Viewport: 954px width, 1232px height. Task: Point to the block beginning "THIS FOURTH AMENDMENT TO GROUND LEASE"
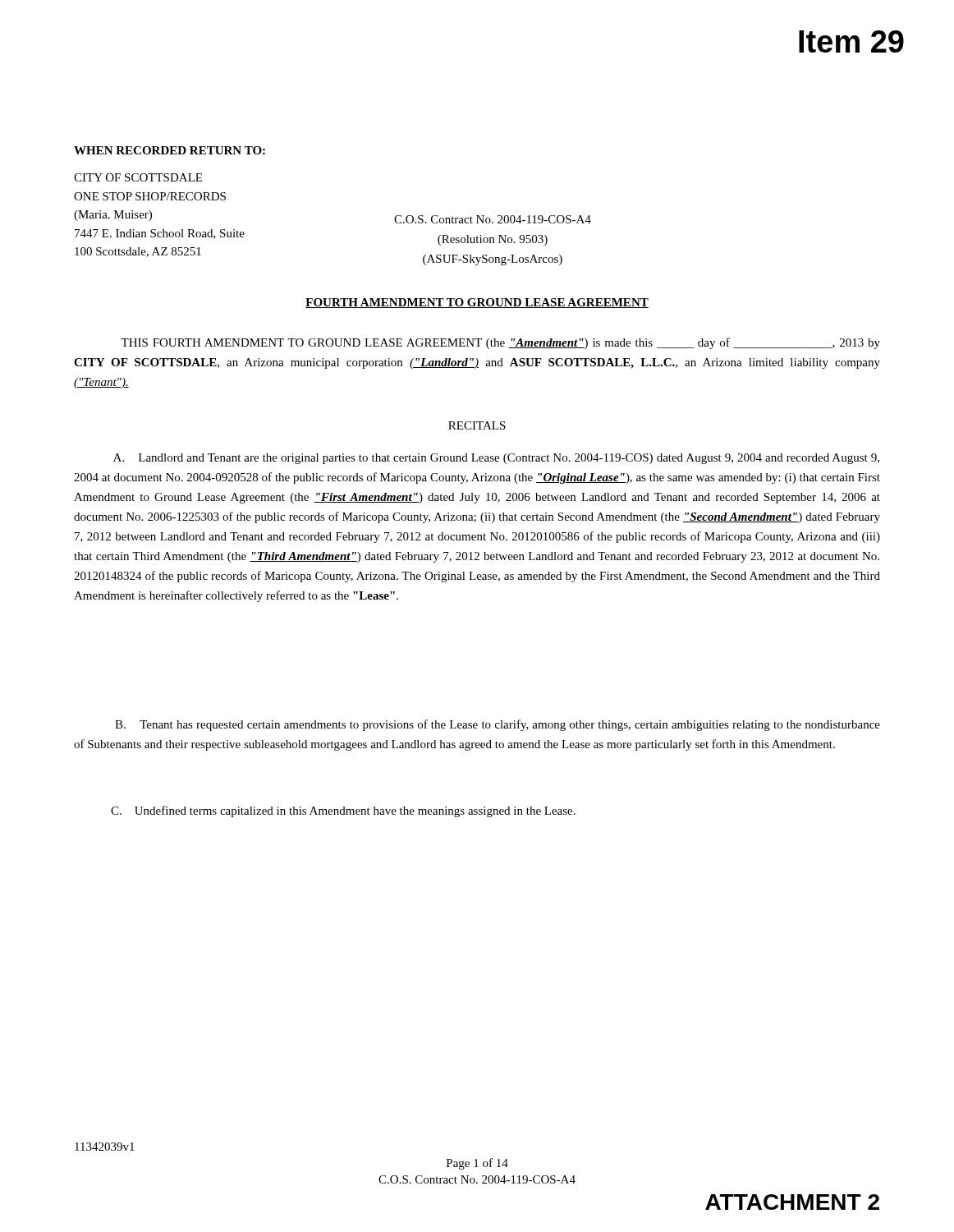477,362
